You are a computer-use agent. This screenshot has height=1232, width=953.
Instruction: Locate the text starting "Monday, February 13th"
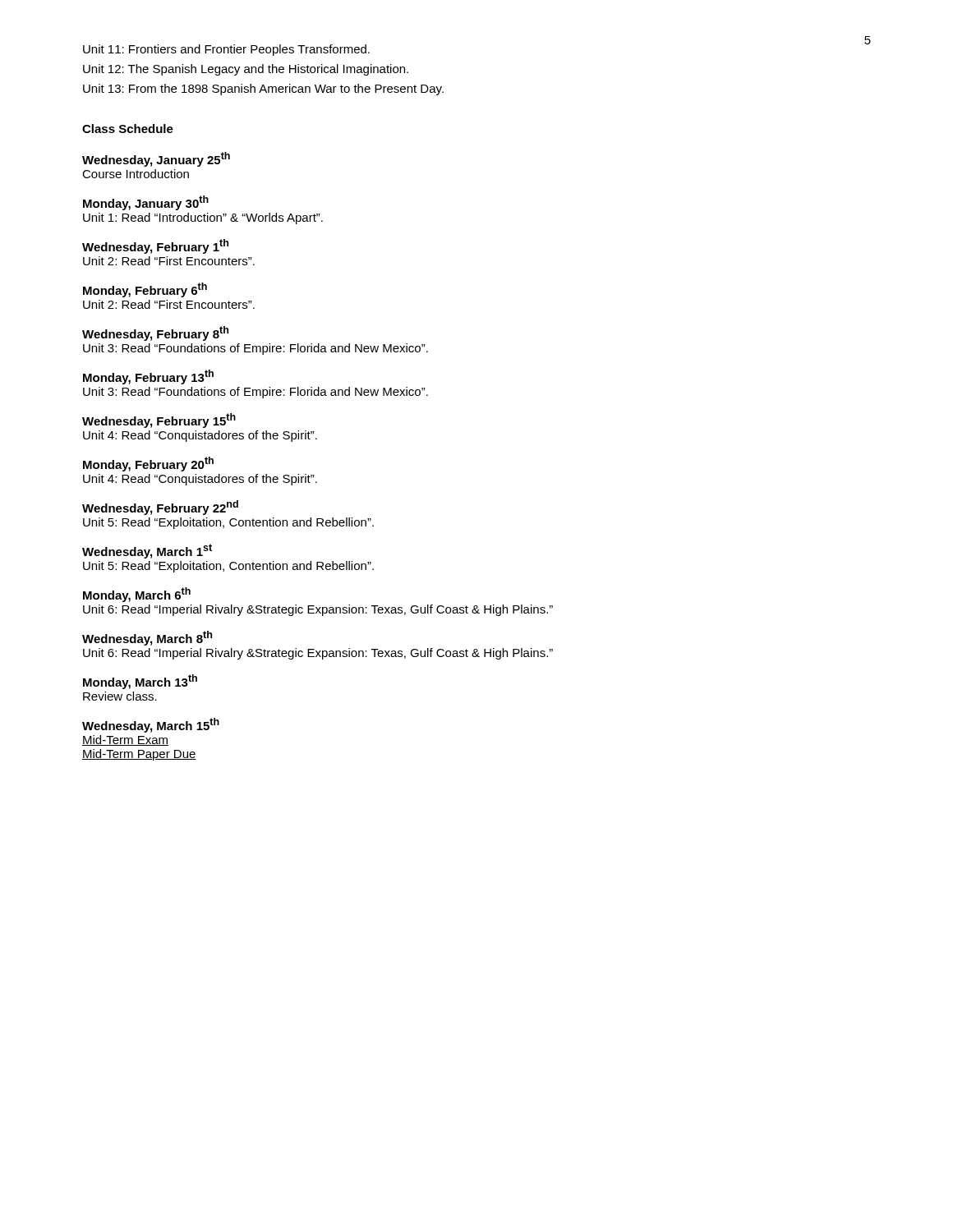148,377
